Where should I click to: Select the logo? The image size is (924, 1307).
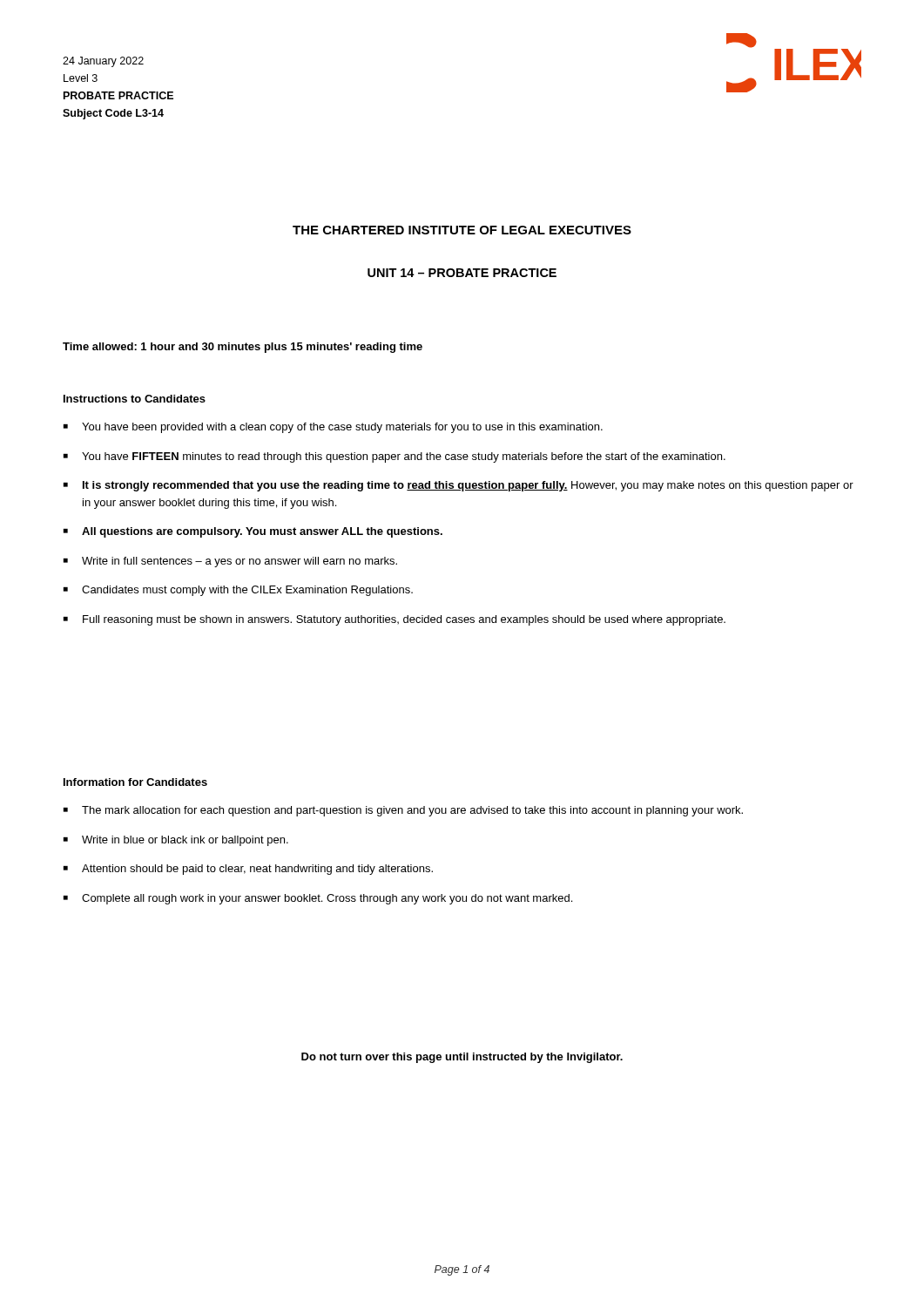794,64
